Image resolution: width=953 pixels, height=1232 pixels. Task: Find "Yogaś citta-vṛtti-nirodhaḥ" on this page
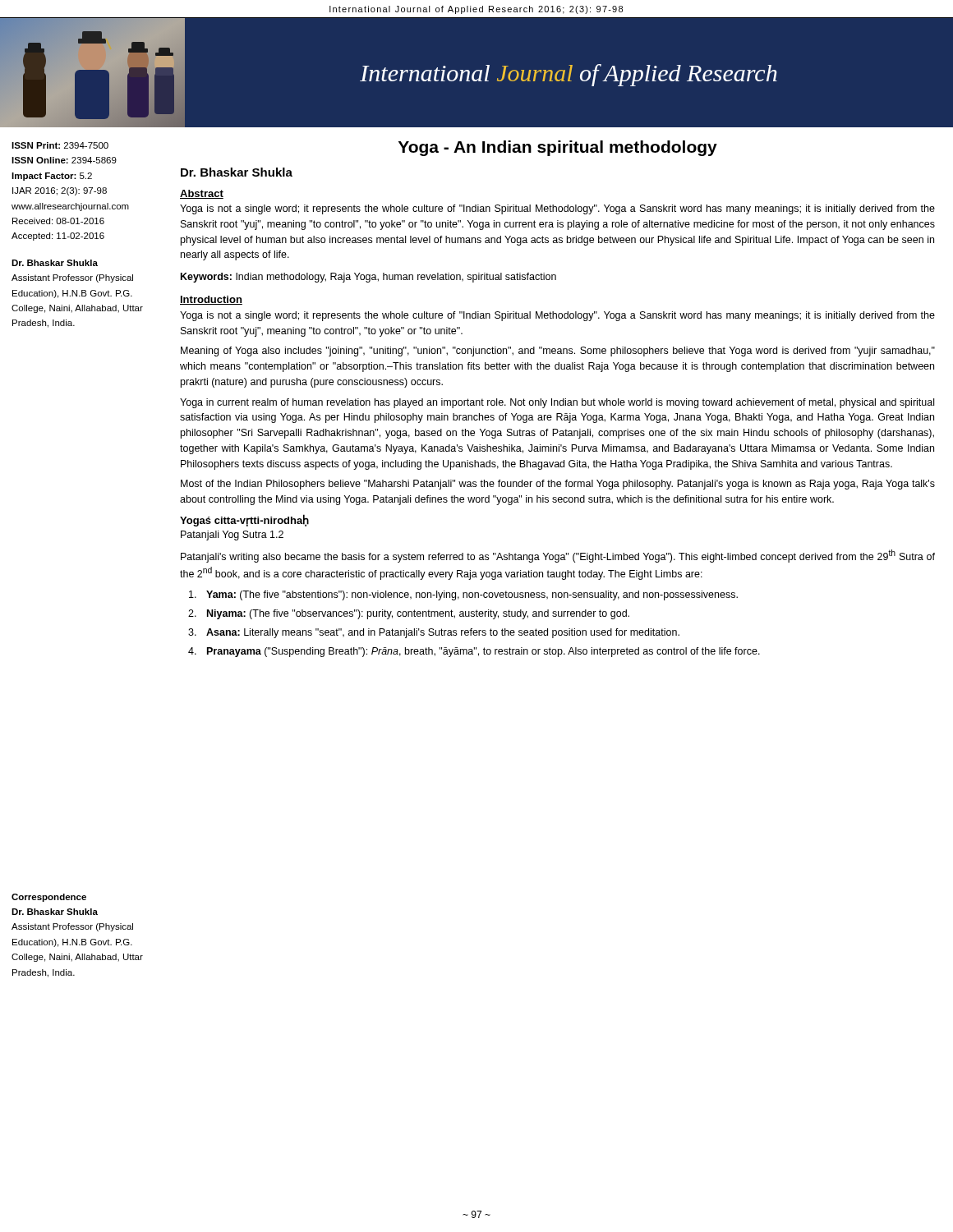click(244, 520)
